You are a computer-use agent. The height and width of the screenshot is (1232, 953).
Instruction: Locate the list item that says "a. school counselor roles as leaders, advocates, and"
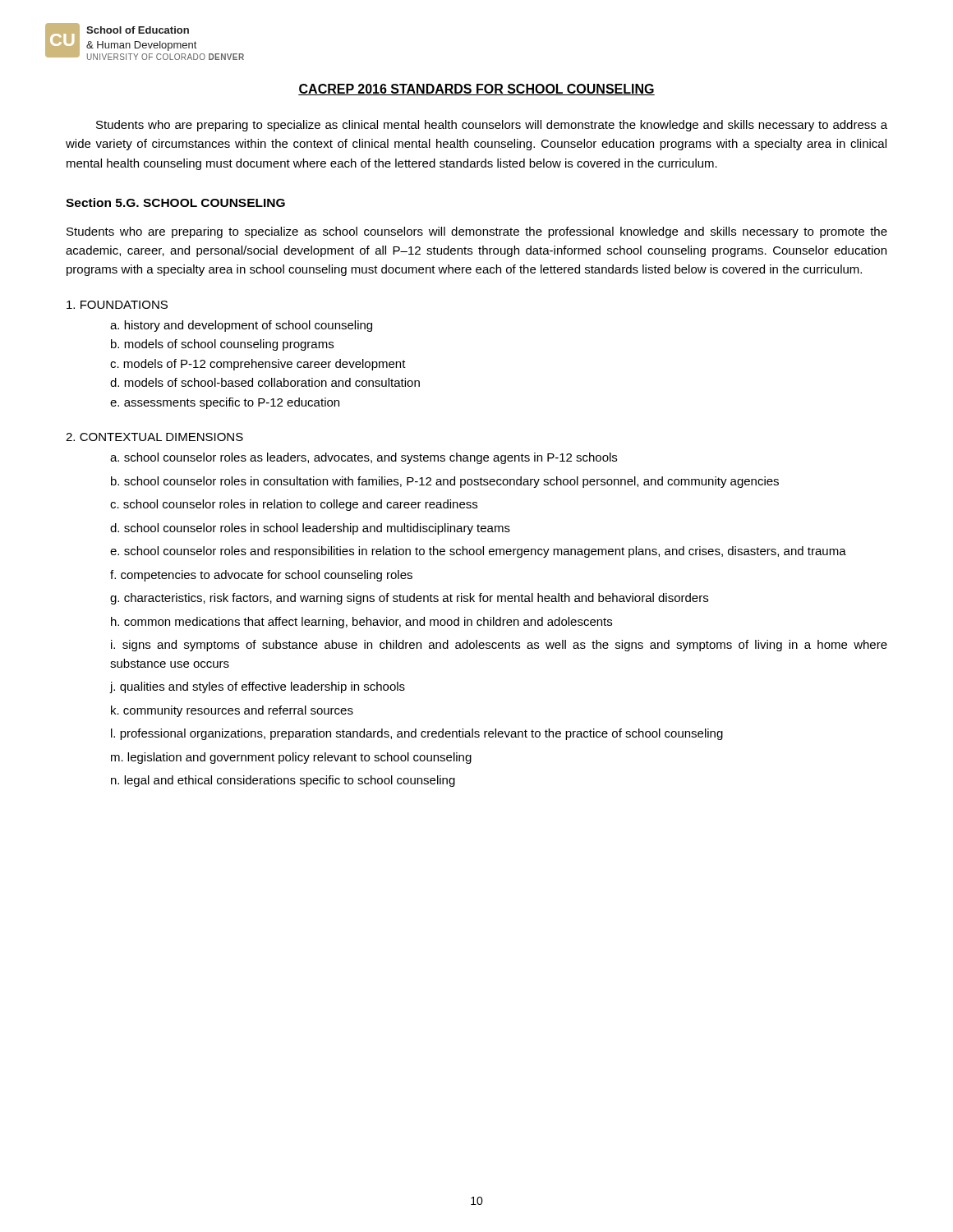[x=364, y=457]
